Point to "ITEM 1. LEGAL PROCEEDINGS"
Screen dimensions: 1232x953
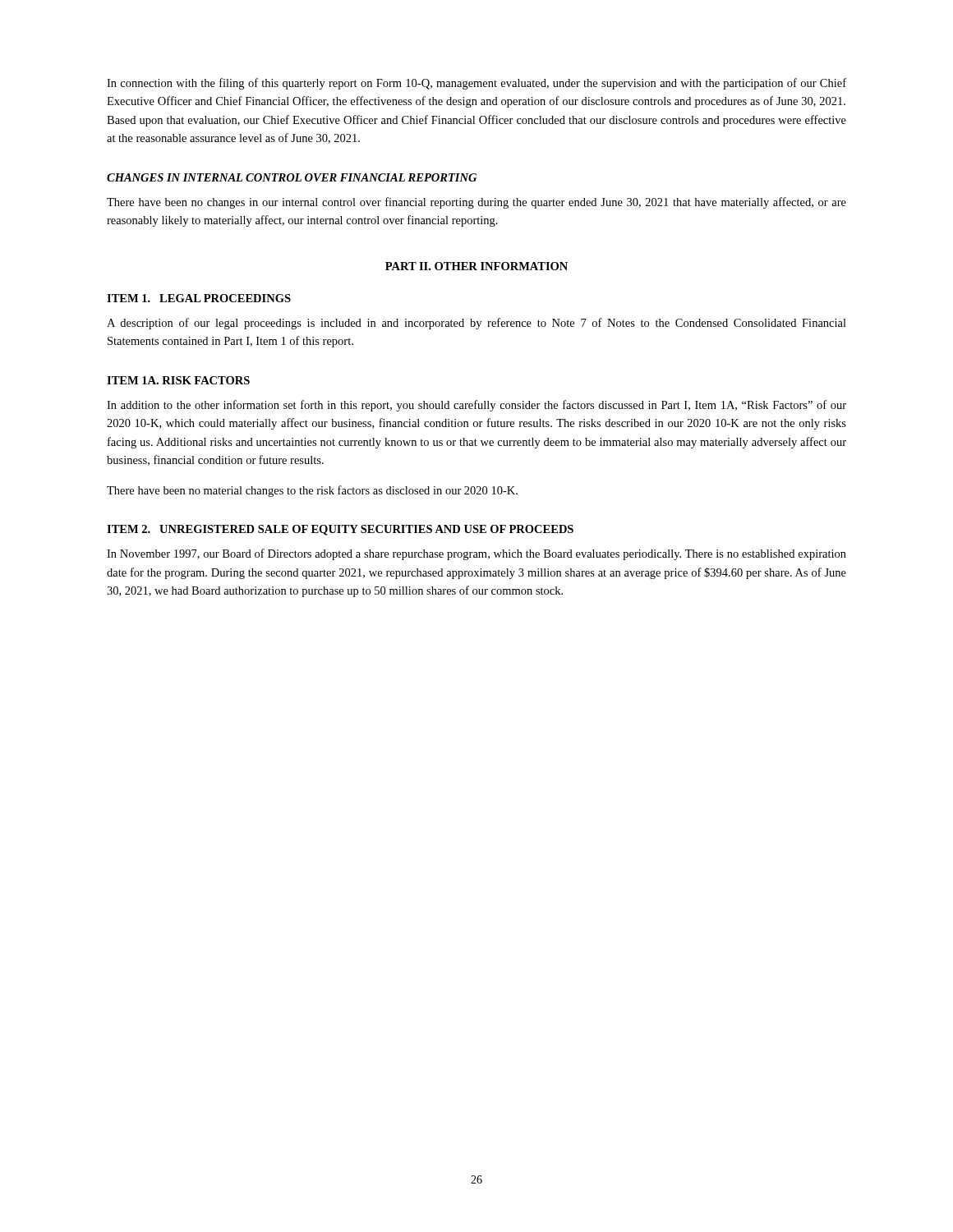pyautogui.click(x=199, y=298)
